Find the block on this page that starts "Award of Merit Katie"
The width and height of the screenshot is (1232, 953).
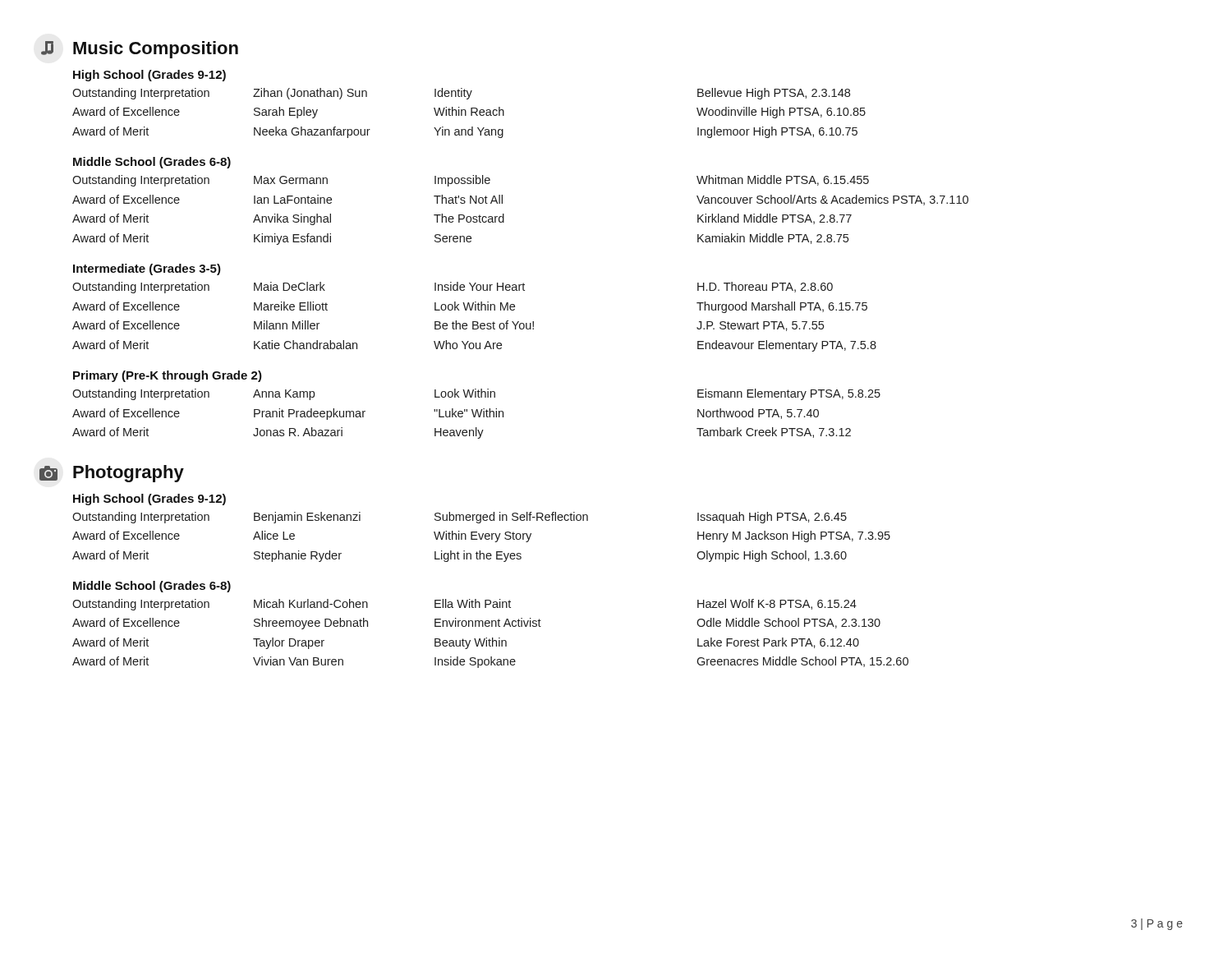click(x=474, y=346)
